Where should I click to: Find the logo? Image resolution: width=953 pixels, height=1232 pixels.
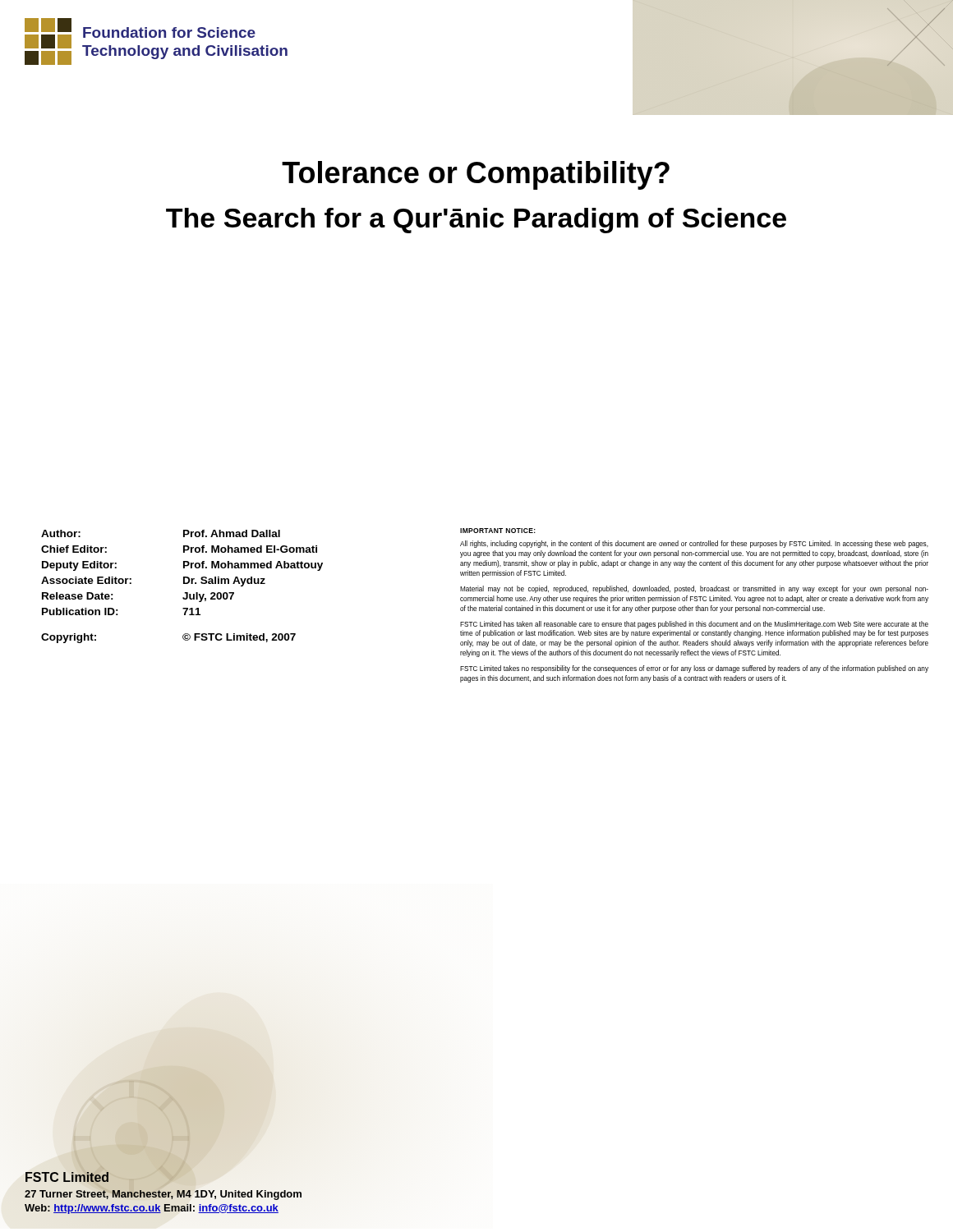(x=156, y=42)
